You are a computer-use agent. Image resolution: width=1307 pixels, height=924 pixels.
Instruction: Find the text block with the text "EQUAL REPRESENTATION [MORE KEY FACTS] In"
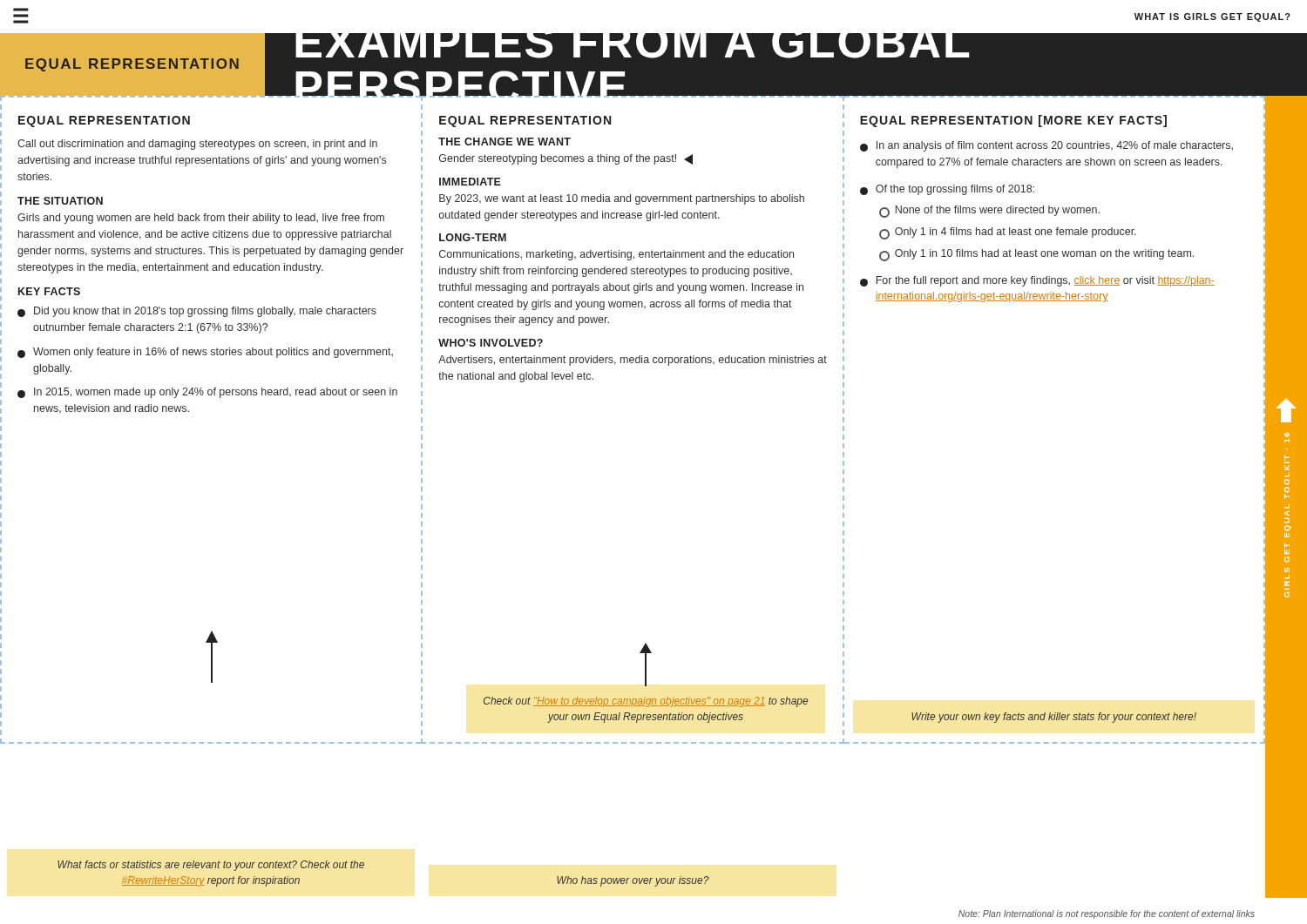(x=1013, y=121)
